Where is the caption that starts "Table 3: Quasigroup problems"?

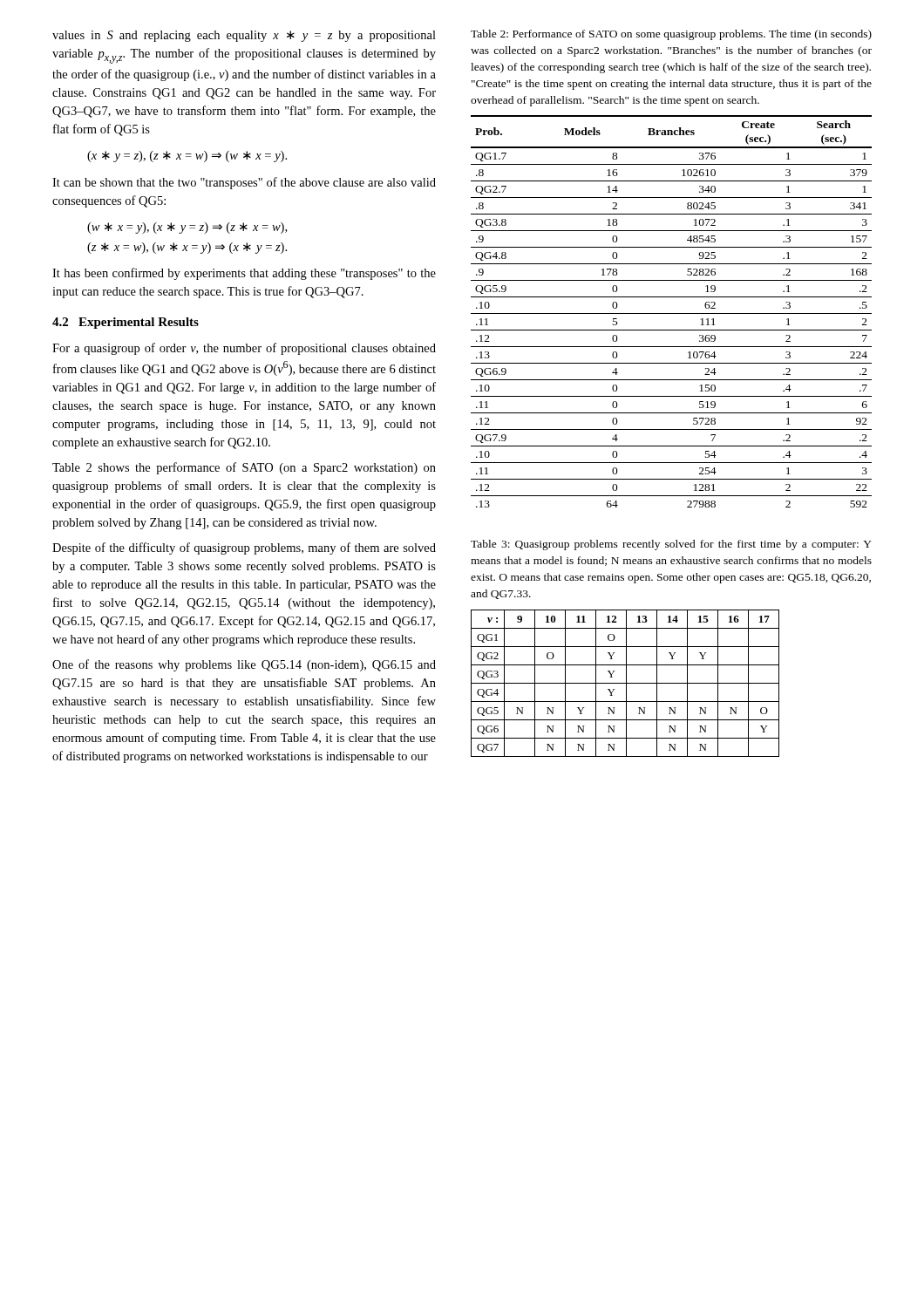tap(671, 570)
